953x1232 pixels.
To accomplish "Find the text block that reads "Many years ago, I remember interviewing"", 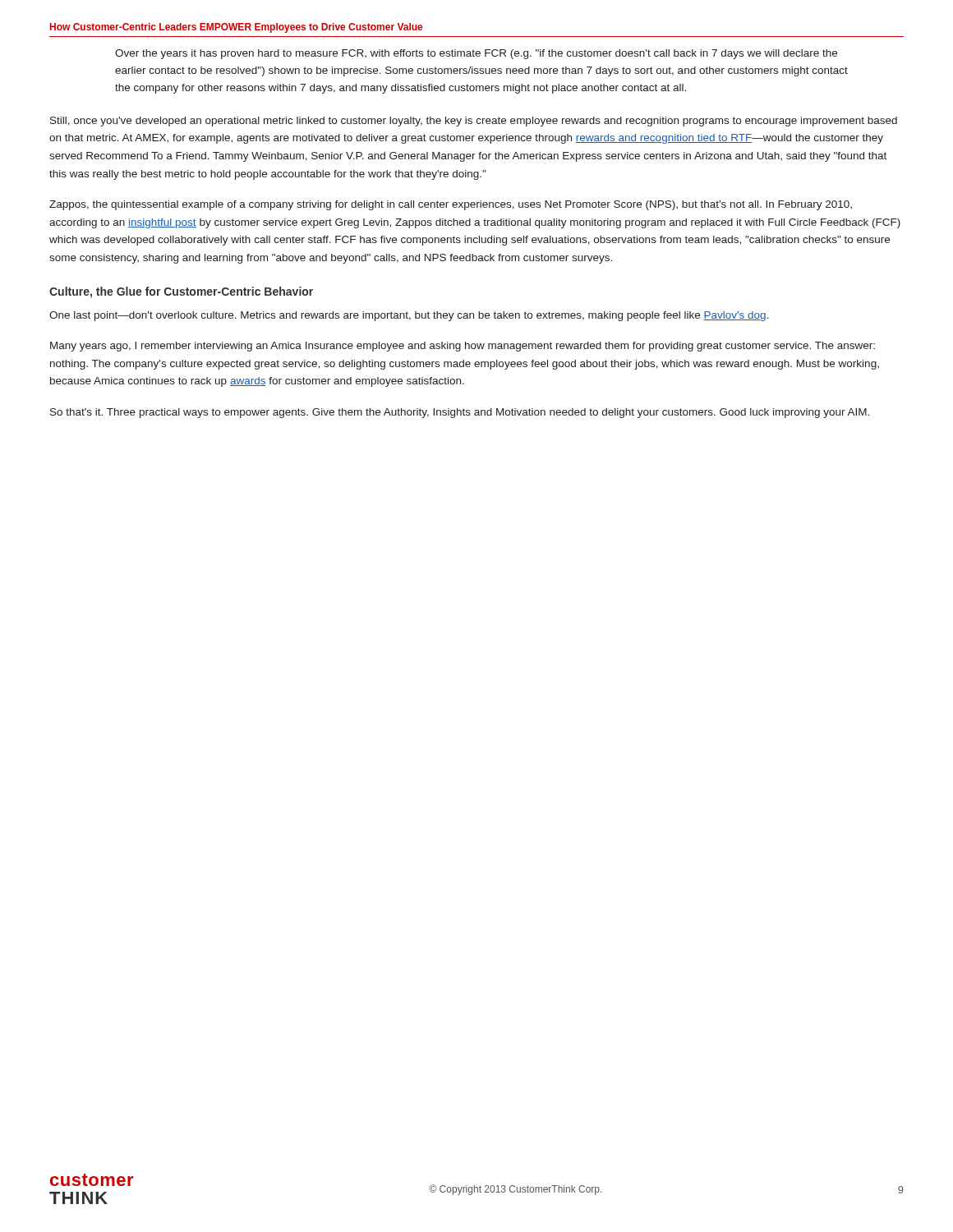I will tap(465, 363).
